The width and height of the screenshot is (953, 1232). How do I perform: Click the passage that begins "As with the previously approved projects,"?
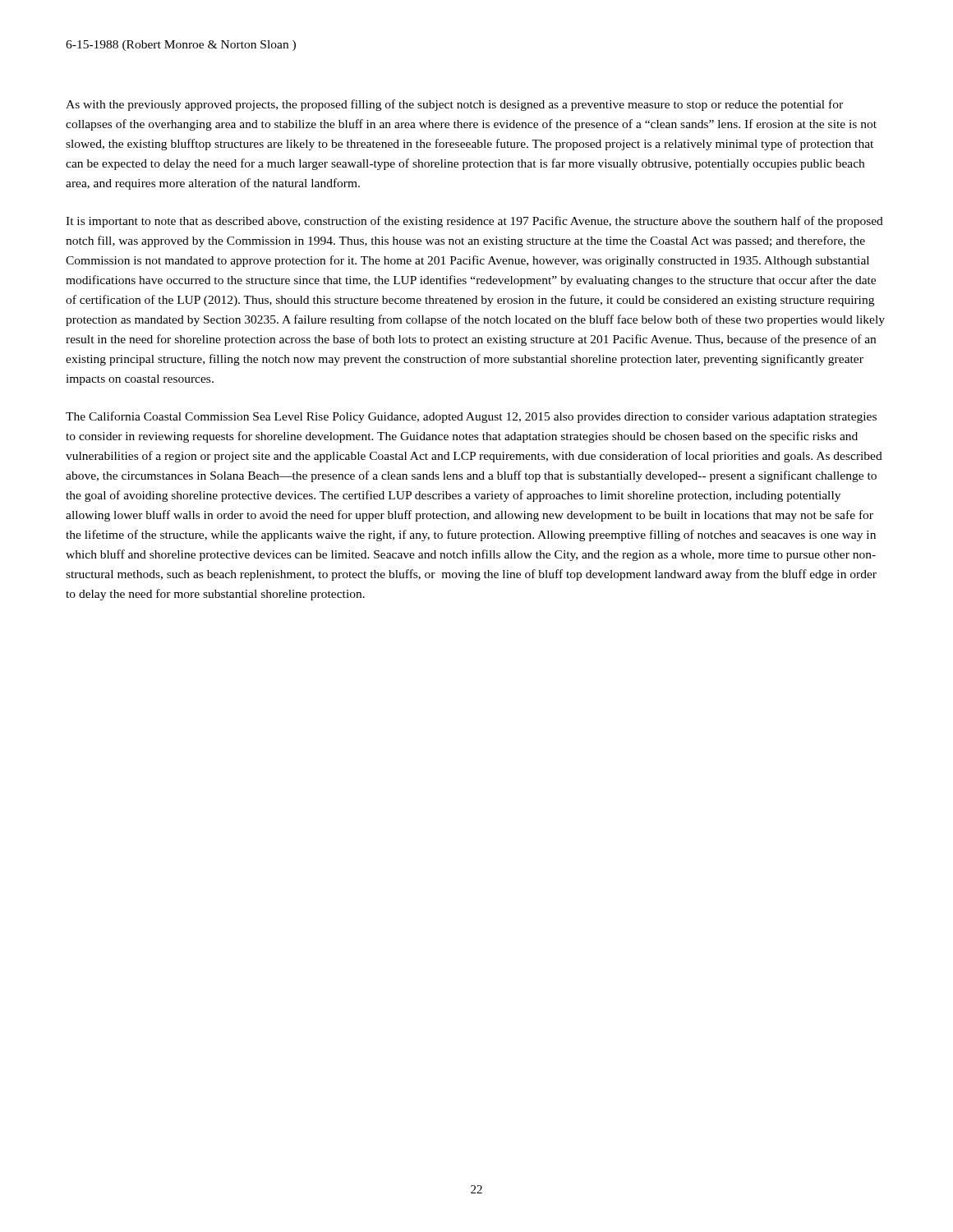tap(471, 143)
